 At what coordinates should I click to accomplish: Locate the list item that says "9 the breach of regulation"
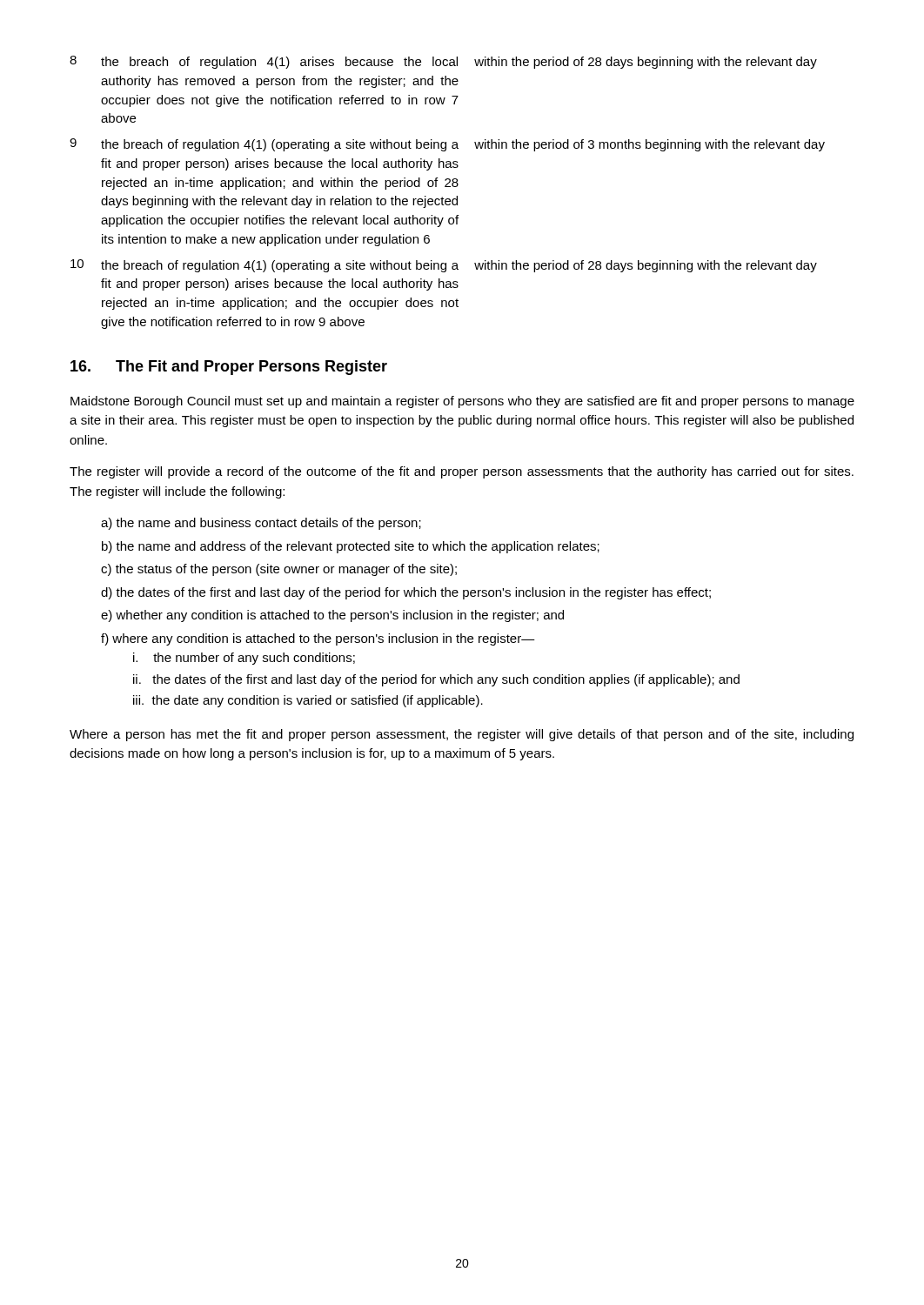462,192
